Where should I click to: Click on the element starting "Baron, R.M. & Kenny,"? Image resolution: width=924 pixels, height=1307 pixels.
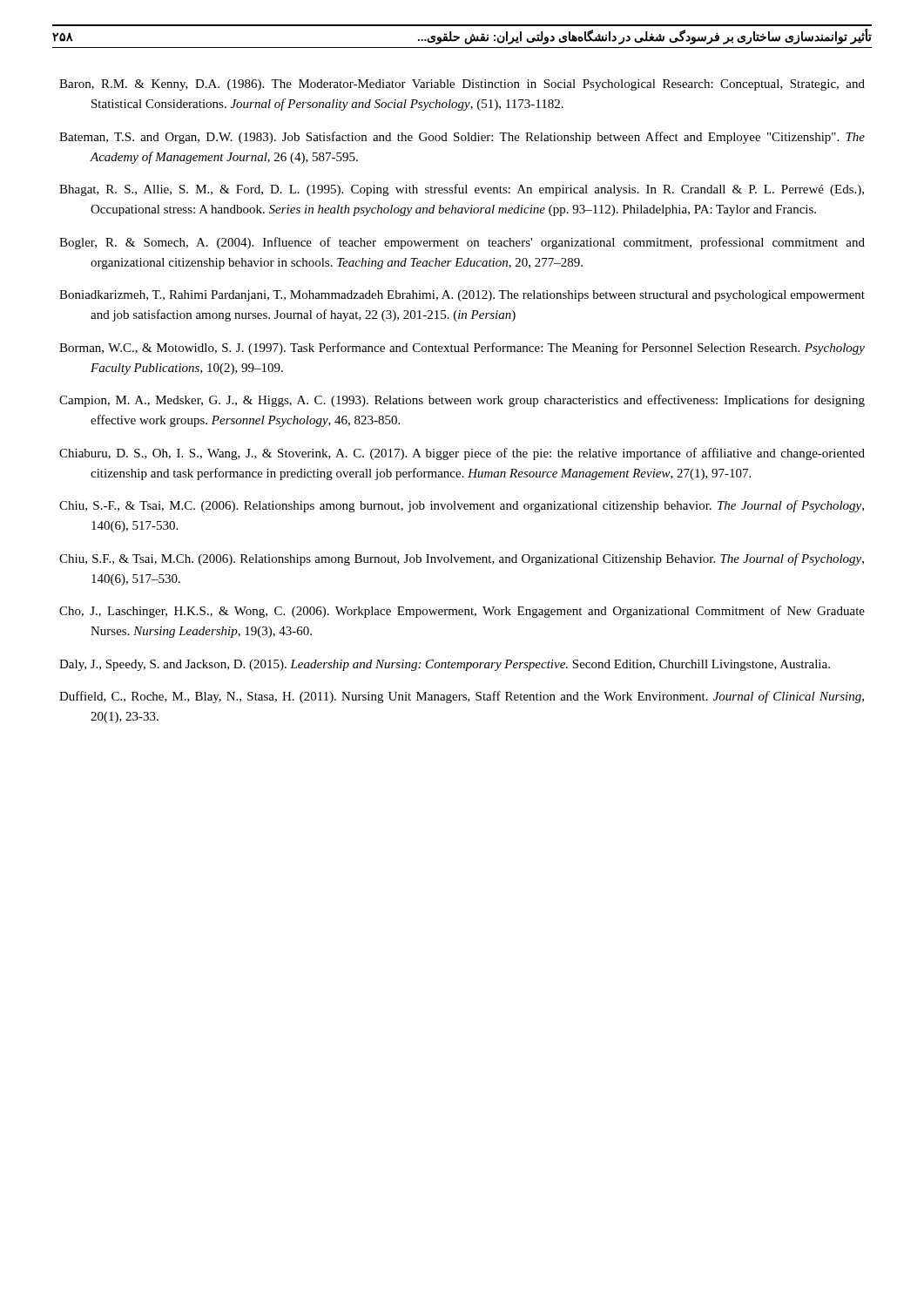click(462, 94)
